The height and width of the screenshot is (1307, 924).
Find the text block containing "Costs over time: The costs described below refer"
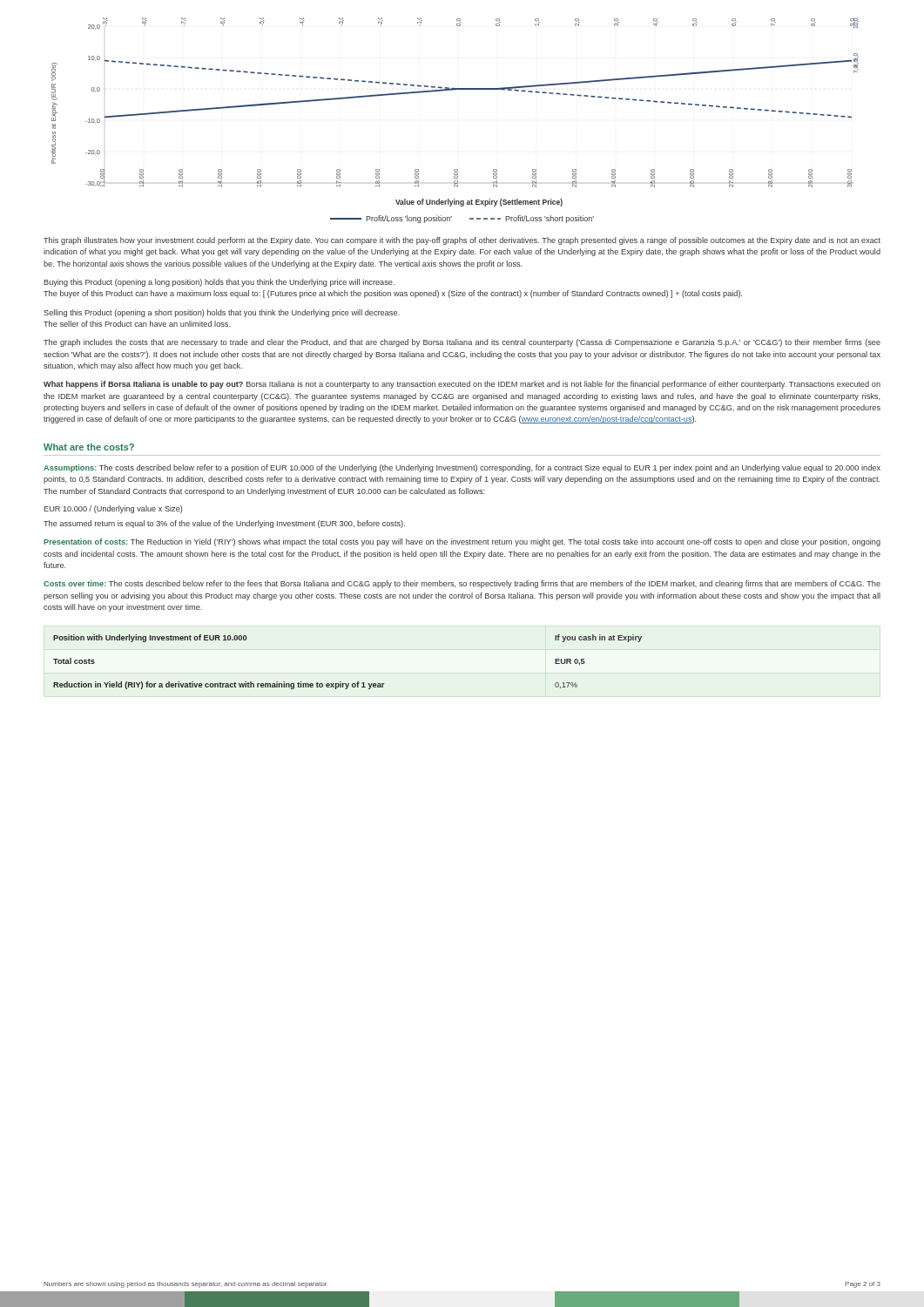pyautogui.click(x=462, y=596)
